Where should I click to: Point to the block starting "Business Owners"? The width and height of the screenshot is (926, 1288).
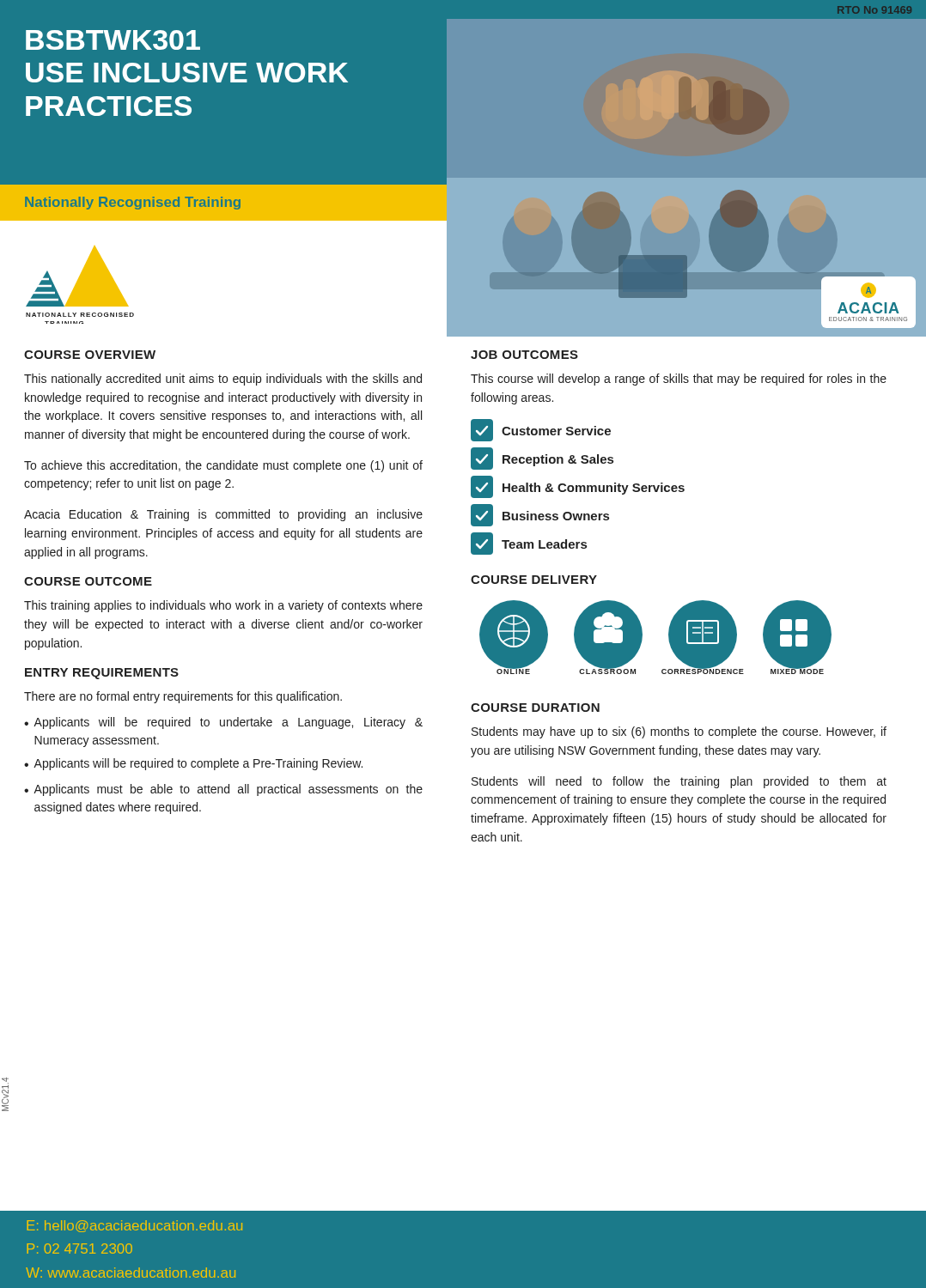coord(540,516)
